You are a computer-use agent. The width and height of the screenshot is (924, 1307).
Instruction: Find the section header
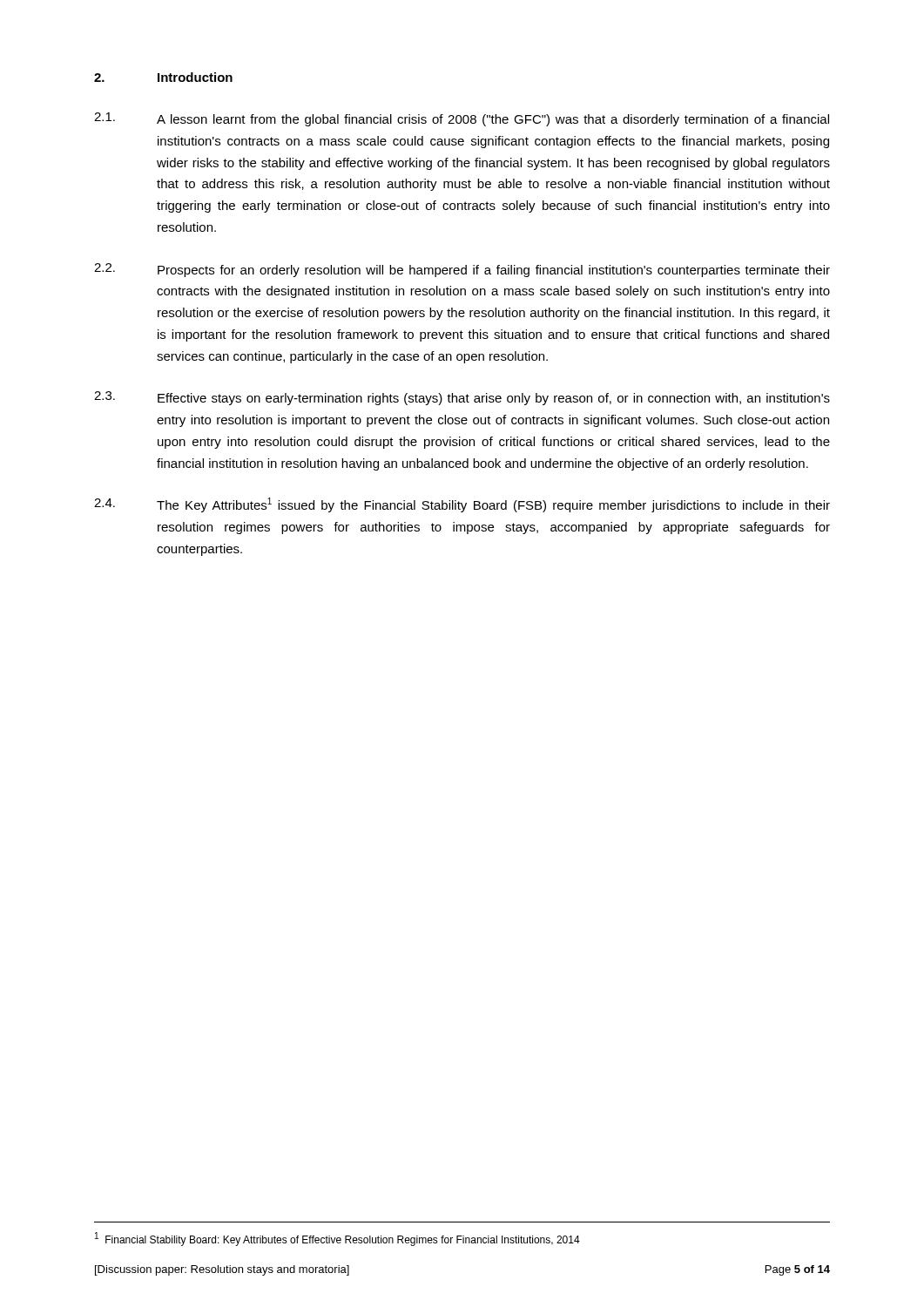(164, 77)
